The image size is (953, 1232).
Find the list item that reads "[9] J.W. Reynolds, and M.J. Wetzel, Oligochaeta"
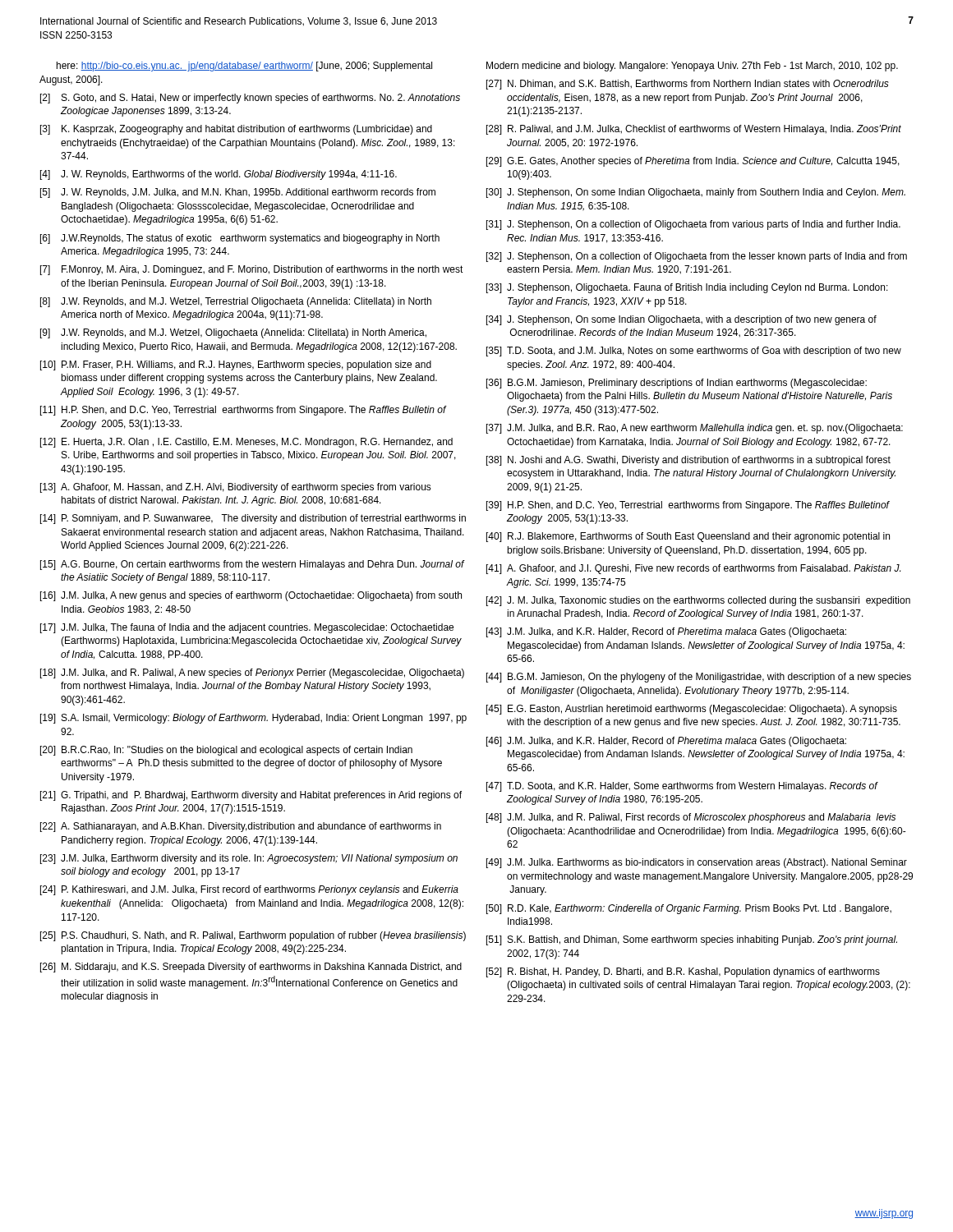pos(253,340)
